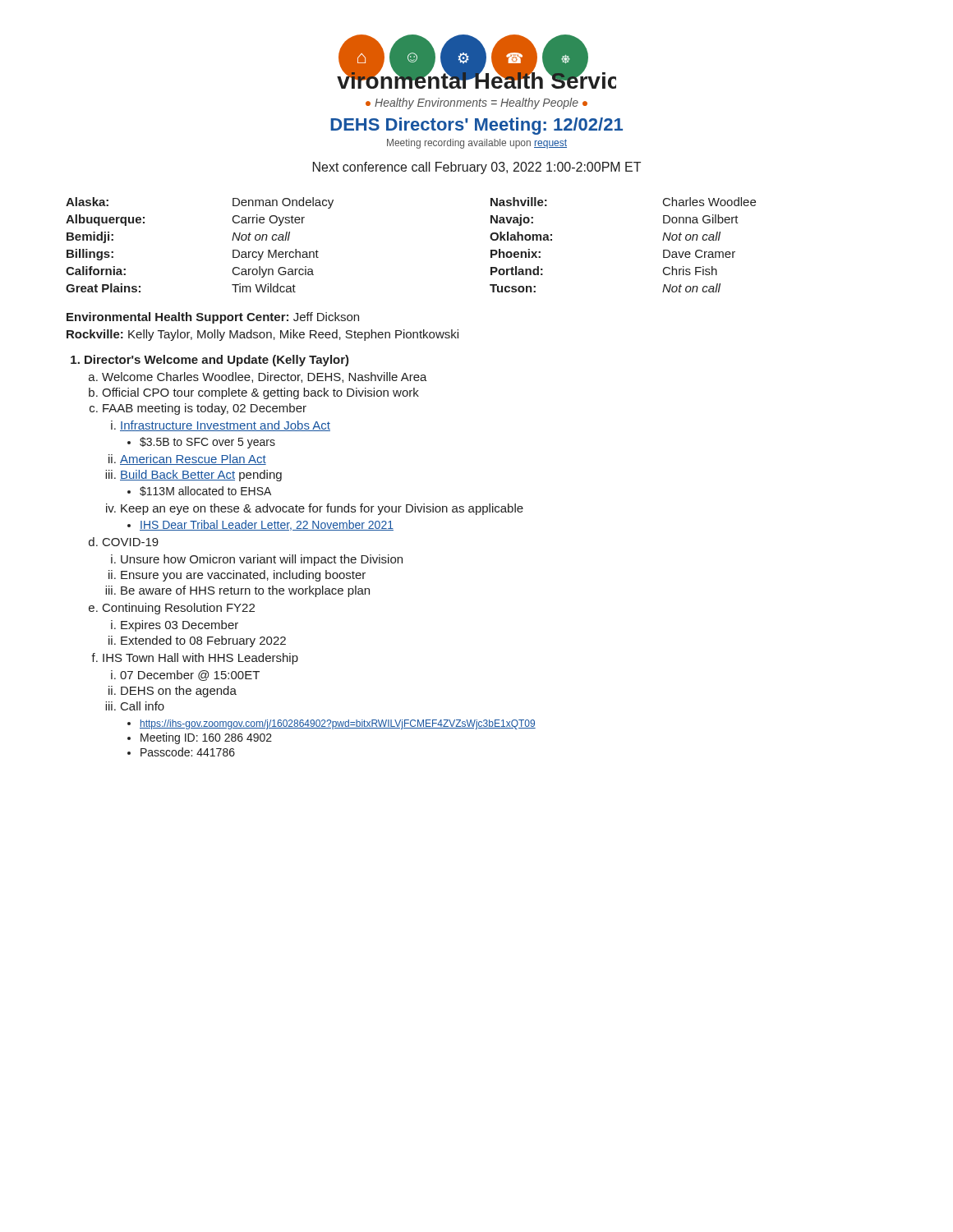The image size is (953, 1232).
Task: Click on the list item containing "Expires 03 December"
Action: [x=179, y=625]
